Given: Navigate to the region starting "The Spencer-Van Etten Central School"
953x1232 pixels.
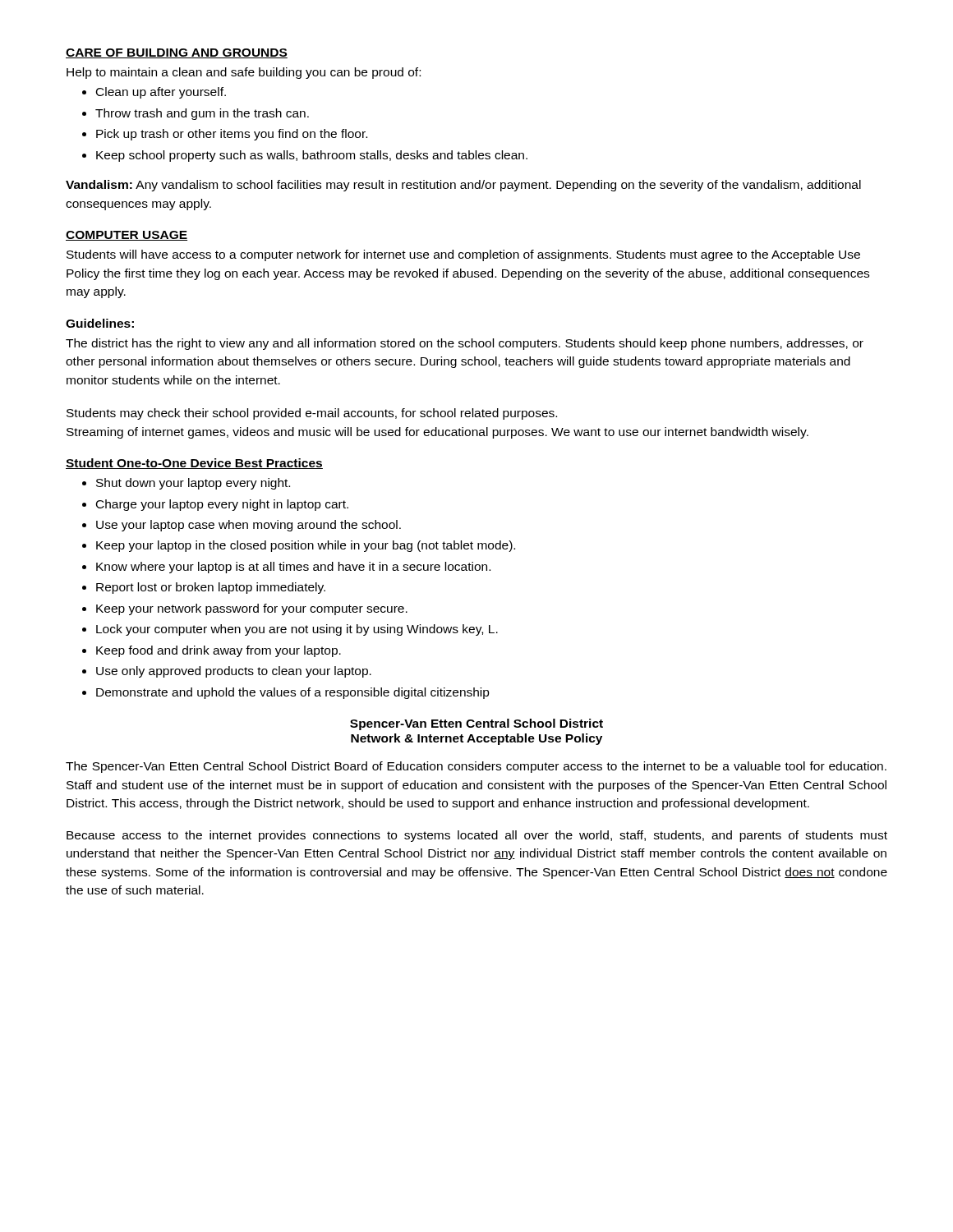Looking at the screenshot, I should pos(476,784).
